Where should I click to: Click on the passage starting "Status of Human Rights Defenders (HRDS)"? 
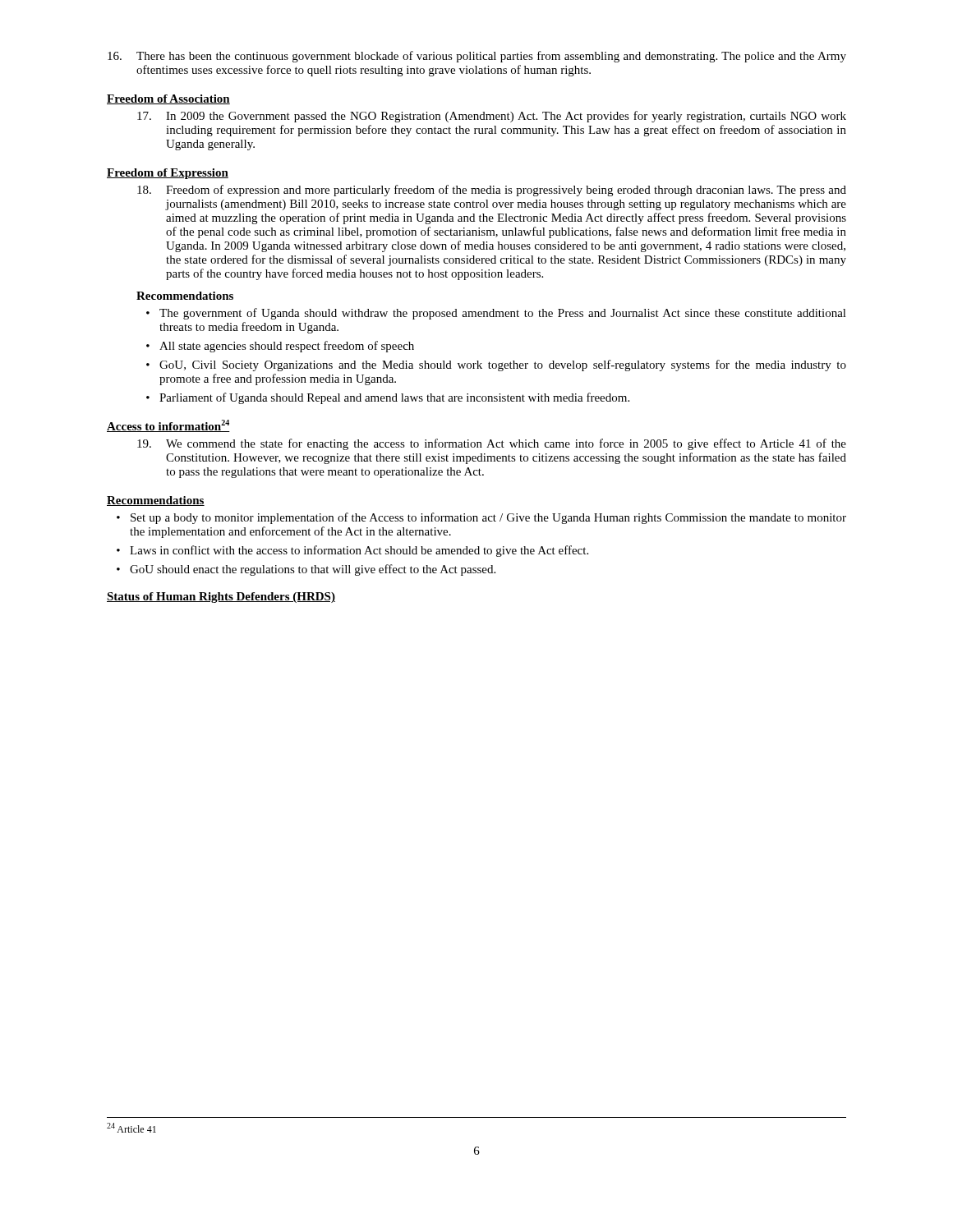tap(221, 596)
